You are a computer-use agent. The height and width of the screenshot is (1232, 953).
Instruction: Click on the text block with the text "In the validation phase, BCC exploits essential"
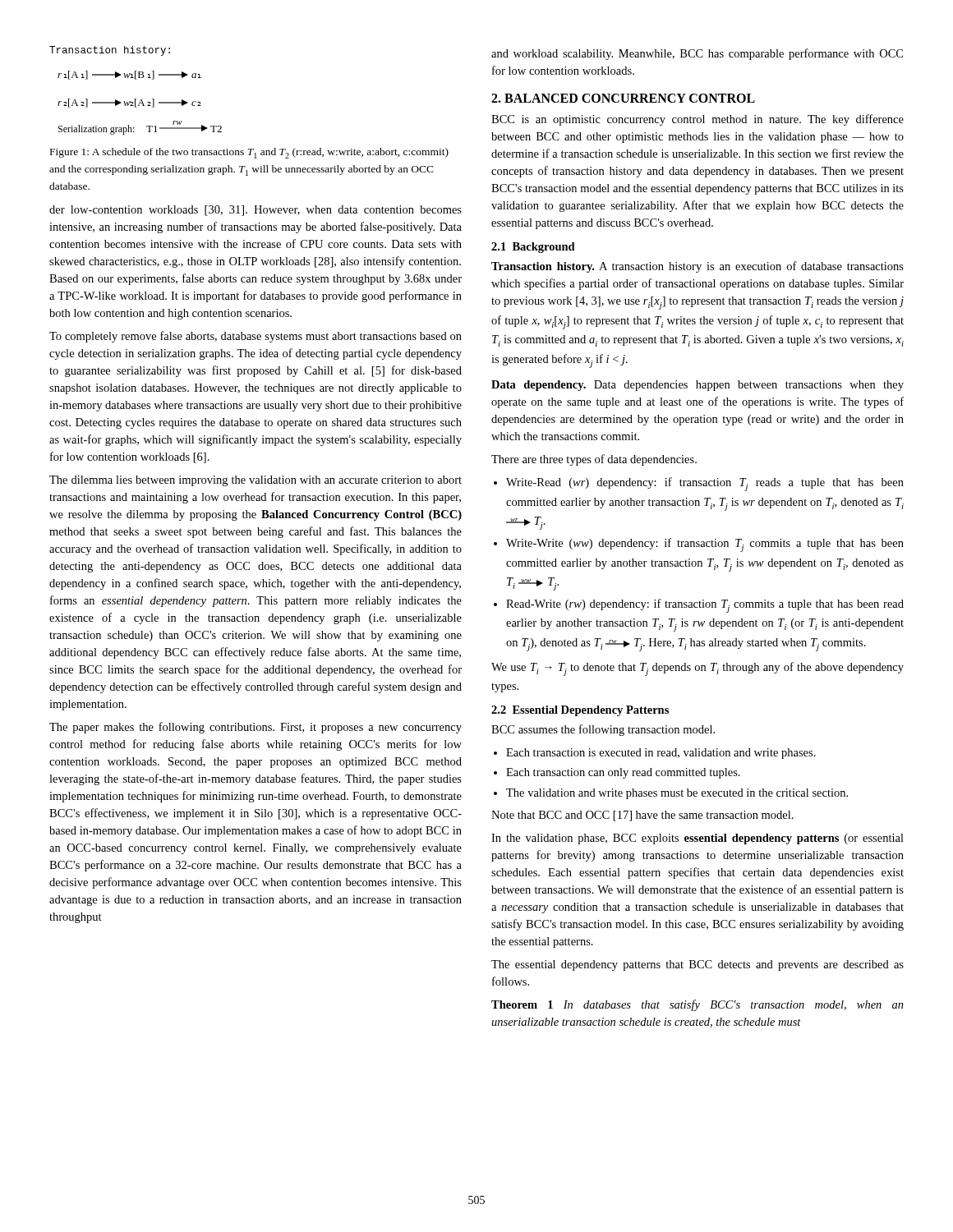(x=698, y=890)
